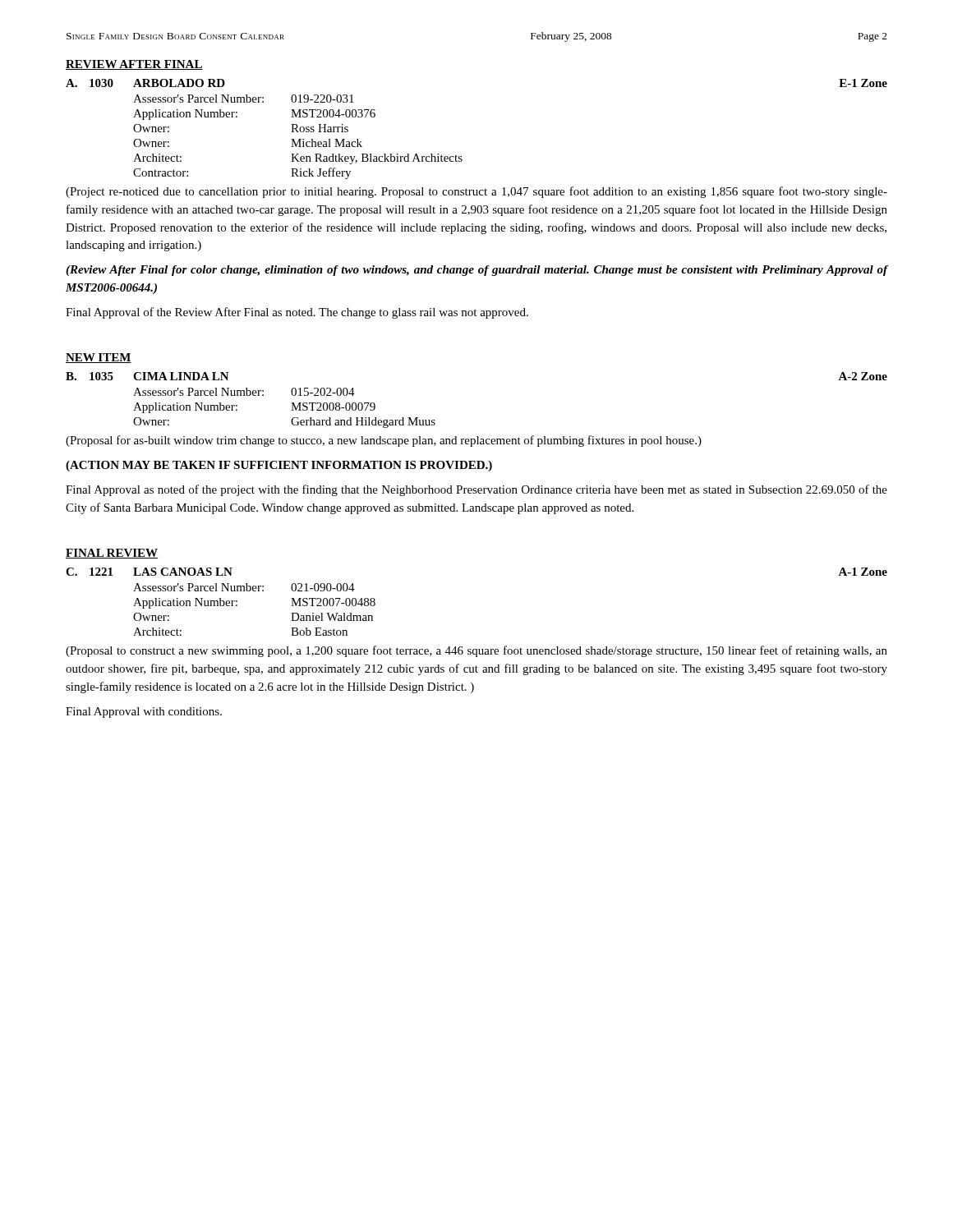Point to the element starting "FINAL REVIEW"
The image size is (953, 1232).
(112, 553)
